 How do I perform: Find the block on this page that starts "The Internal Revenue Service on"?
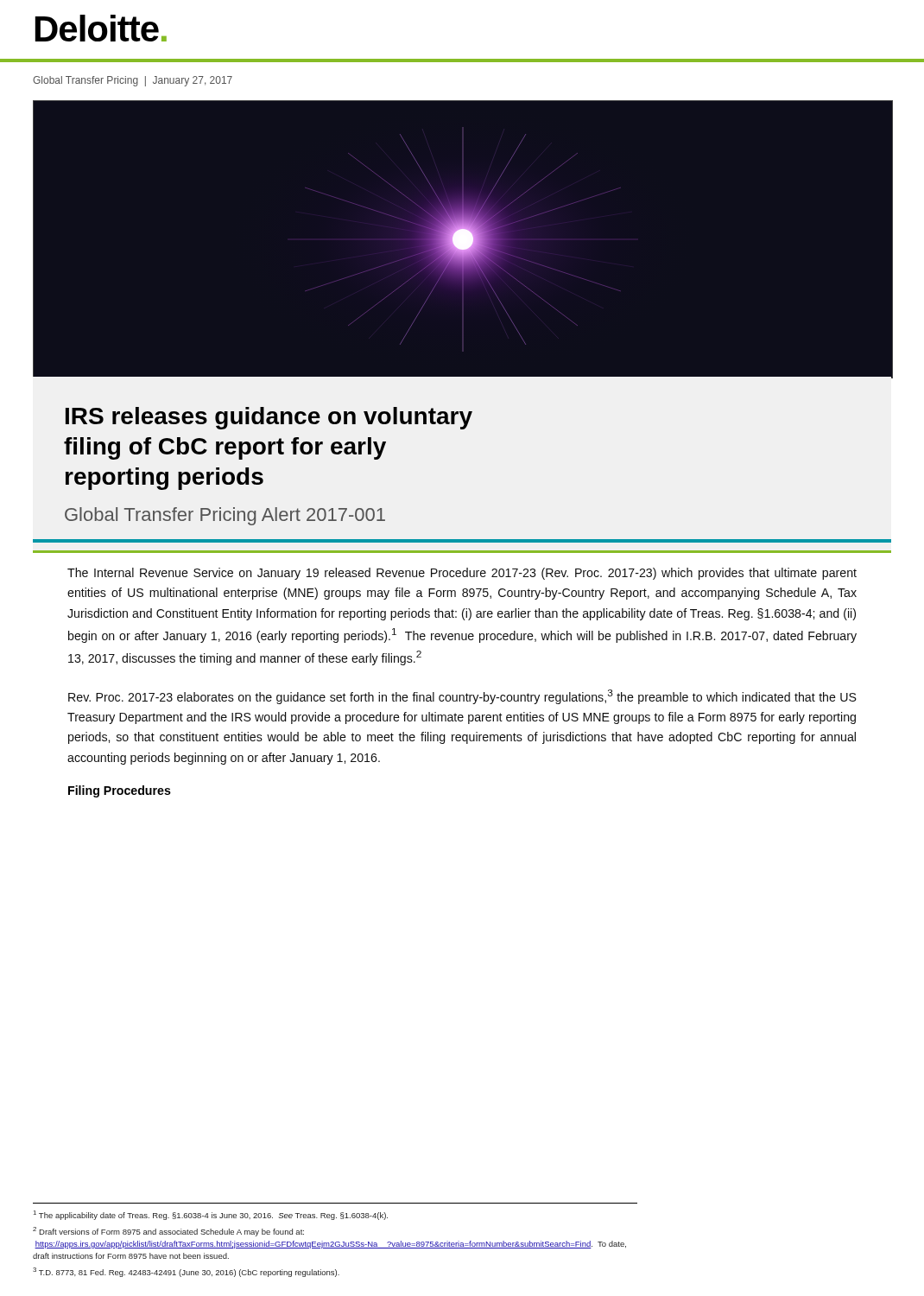click(x=462, y=616)
